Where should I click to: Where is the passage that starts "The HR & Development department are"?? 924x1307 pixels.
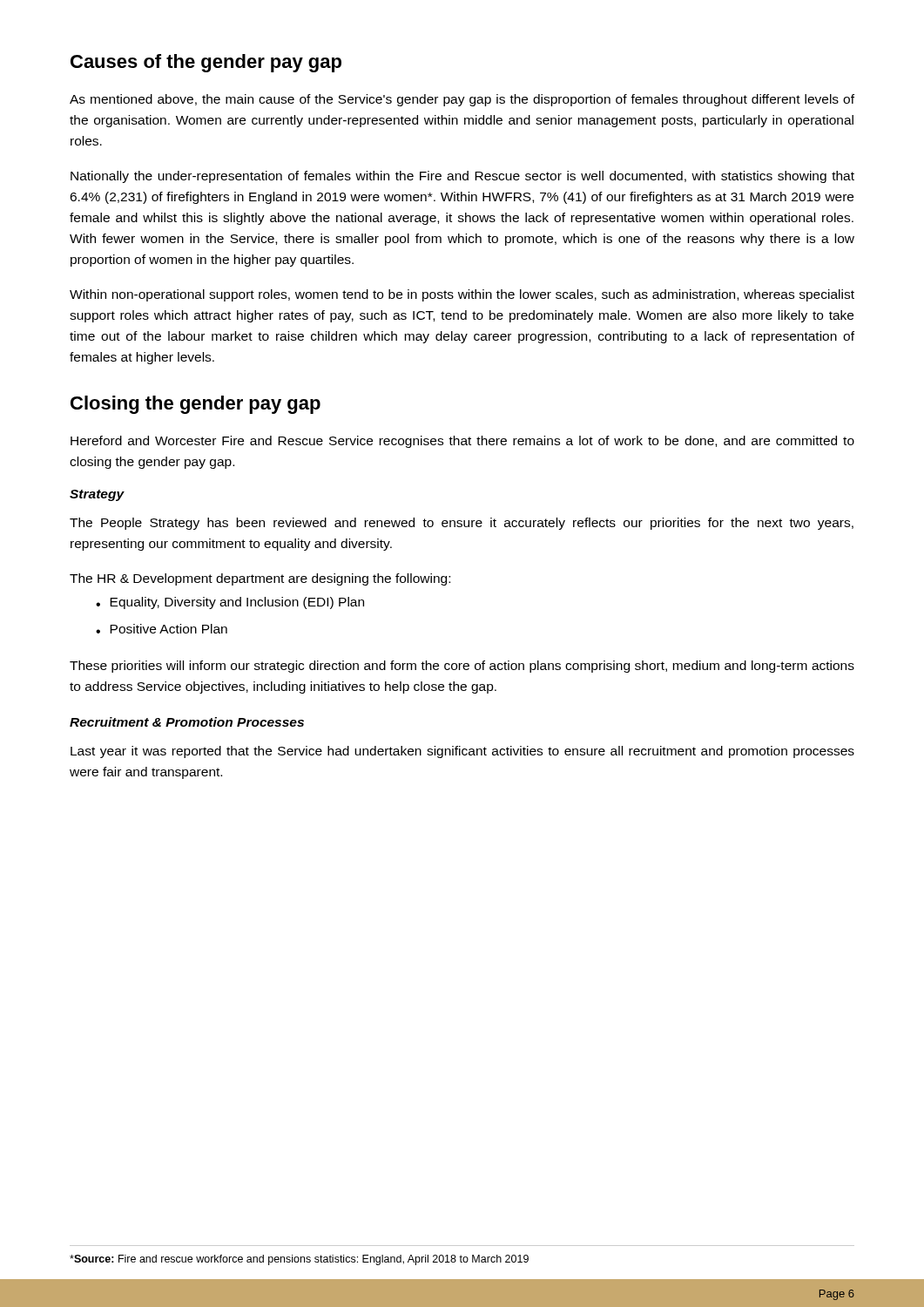(261, 578)
